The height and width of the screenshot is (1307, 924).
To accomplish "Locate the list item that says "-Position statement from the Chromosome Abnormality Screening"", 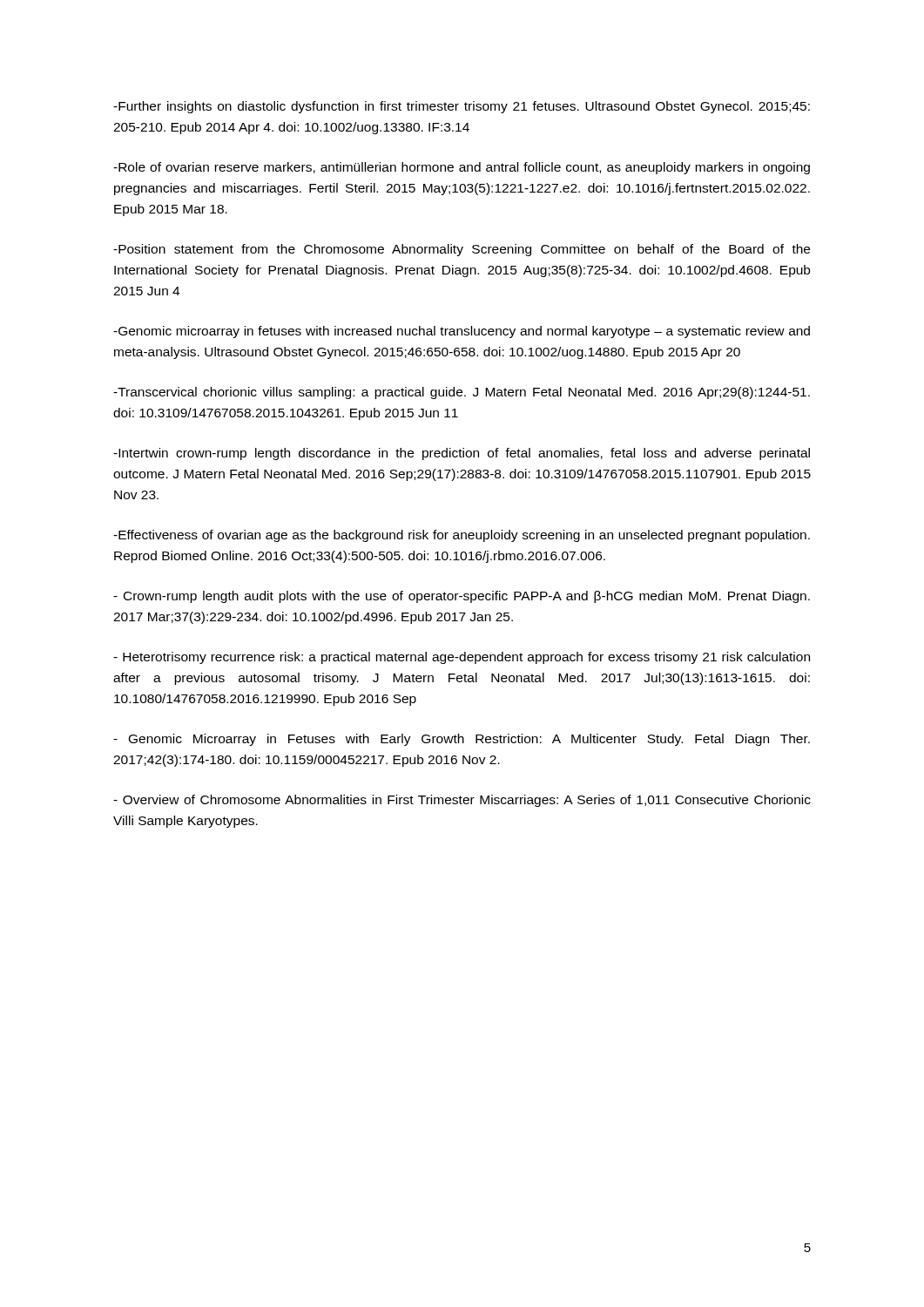I will [x=462, y=270].
